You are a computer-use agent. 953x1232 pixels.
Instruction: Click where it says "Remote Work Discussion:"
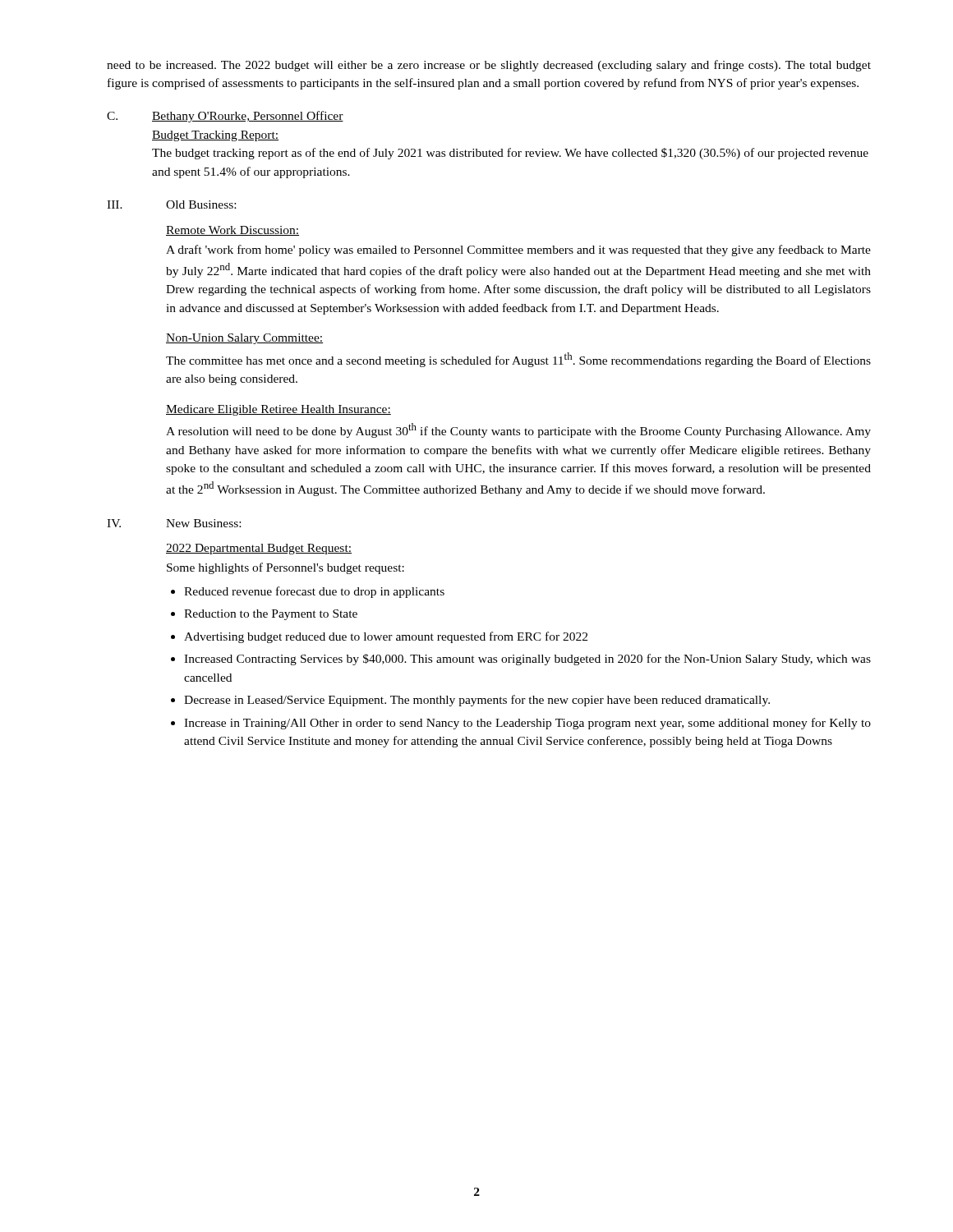232,231
